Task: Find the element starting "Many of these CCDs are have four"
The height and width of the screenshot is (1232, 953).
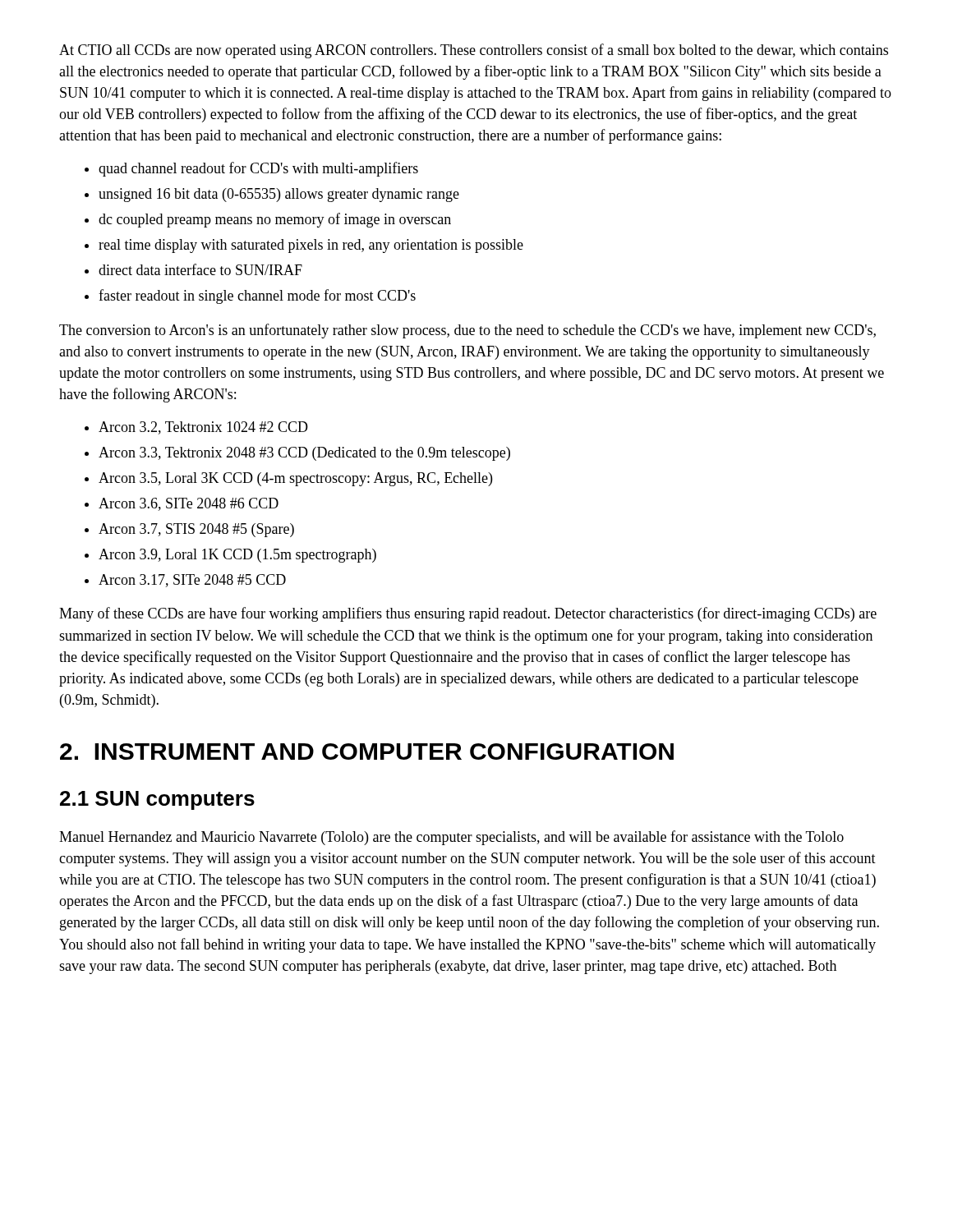Action: (476, 657)
